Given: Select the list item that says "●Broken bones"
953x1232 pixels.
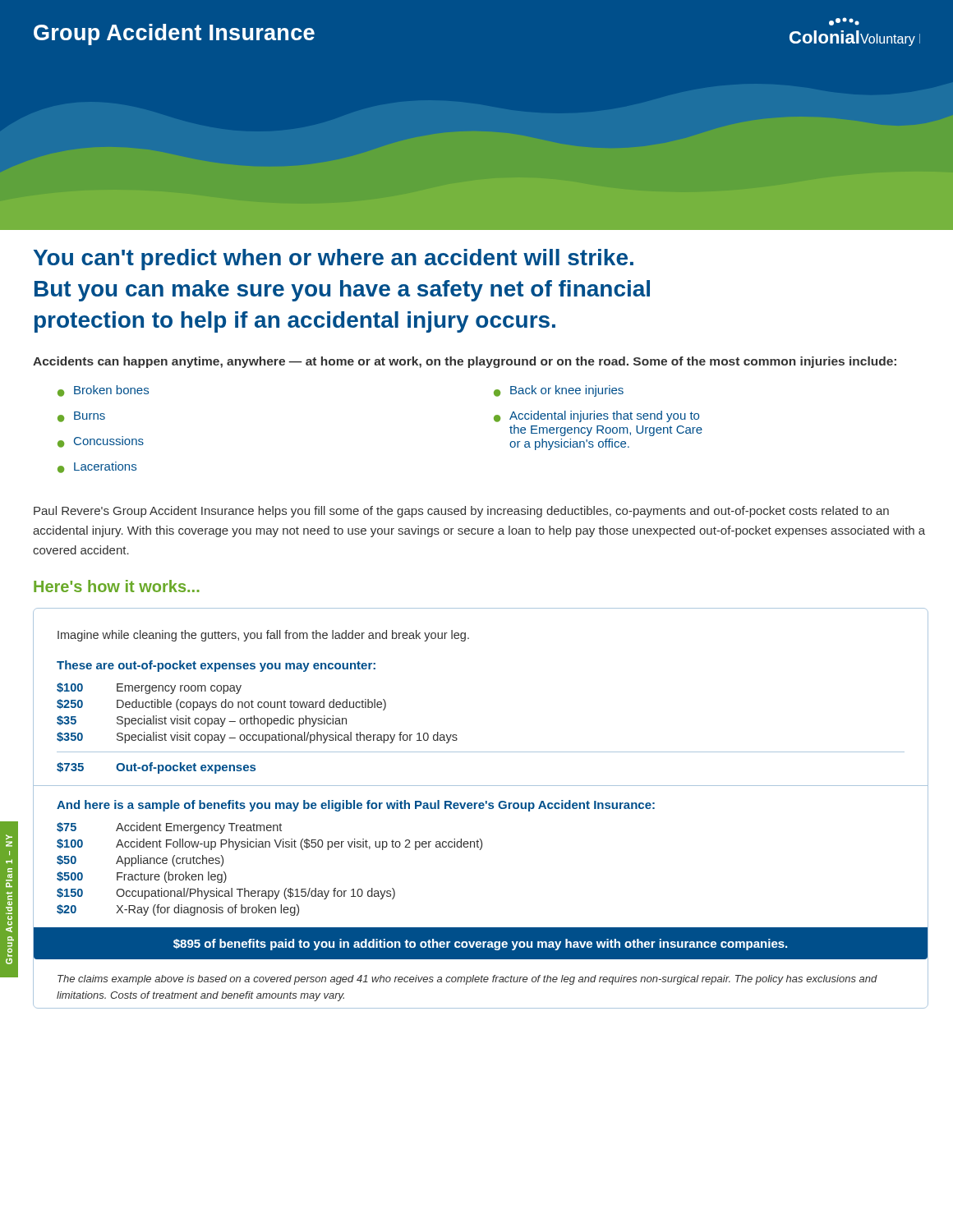Looking at the screenshot, I should tap(103, 392).
